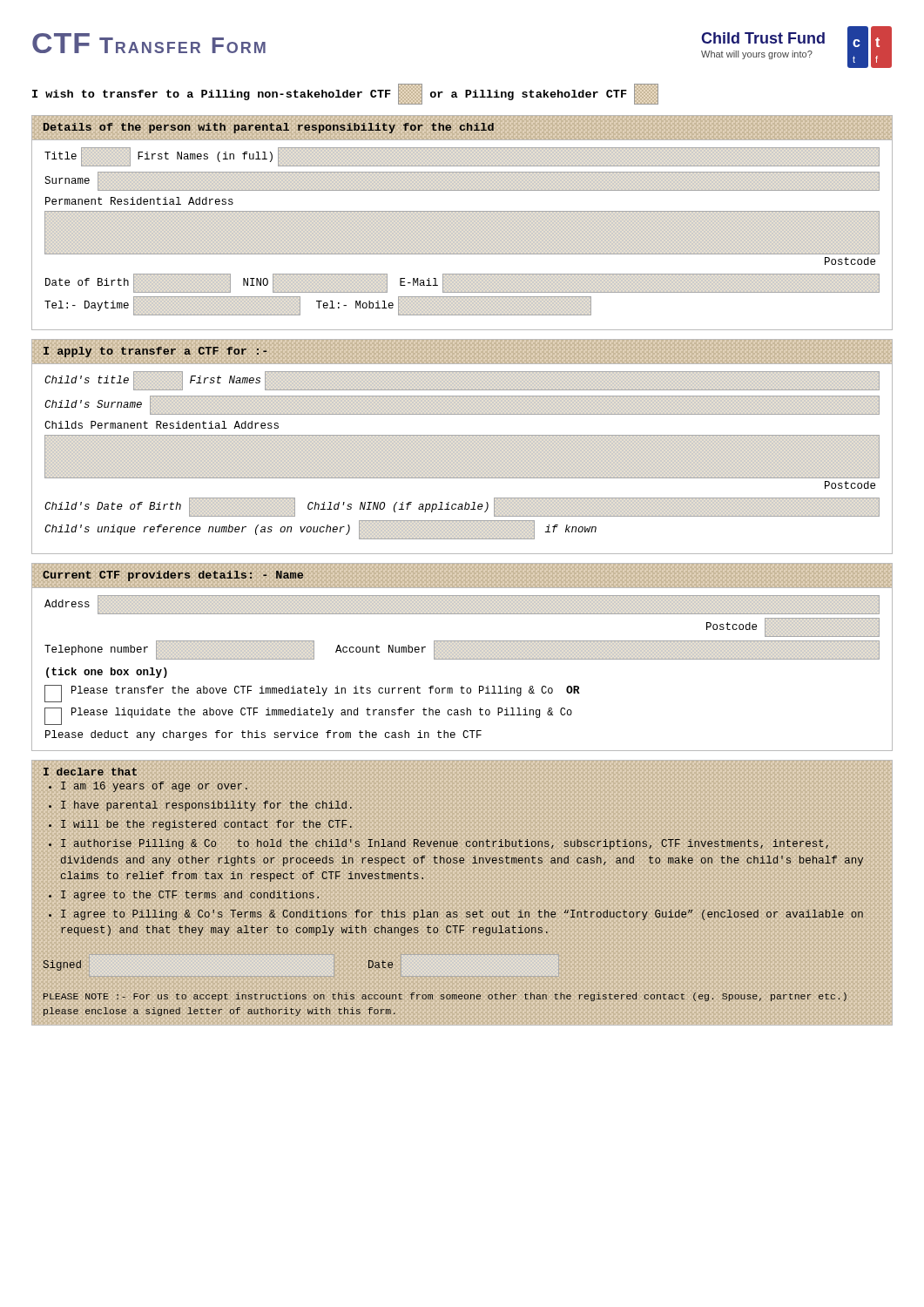Image resolution: width=924 pixels, height=1307 pixels.
Task: Navigate to the block starting "I have parental responsibility for"
Action: [207, 806]
